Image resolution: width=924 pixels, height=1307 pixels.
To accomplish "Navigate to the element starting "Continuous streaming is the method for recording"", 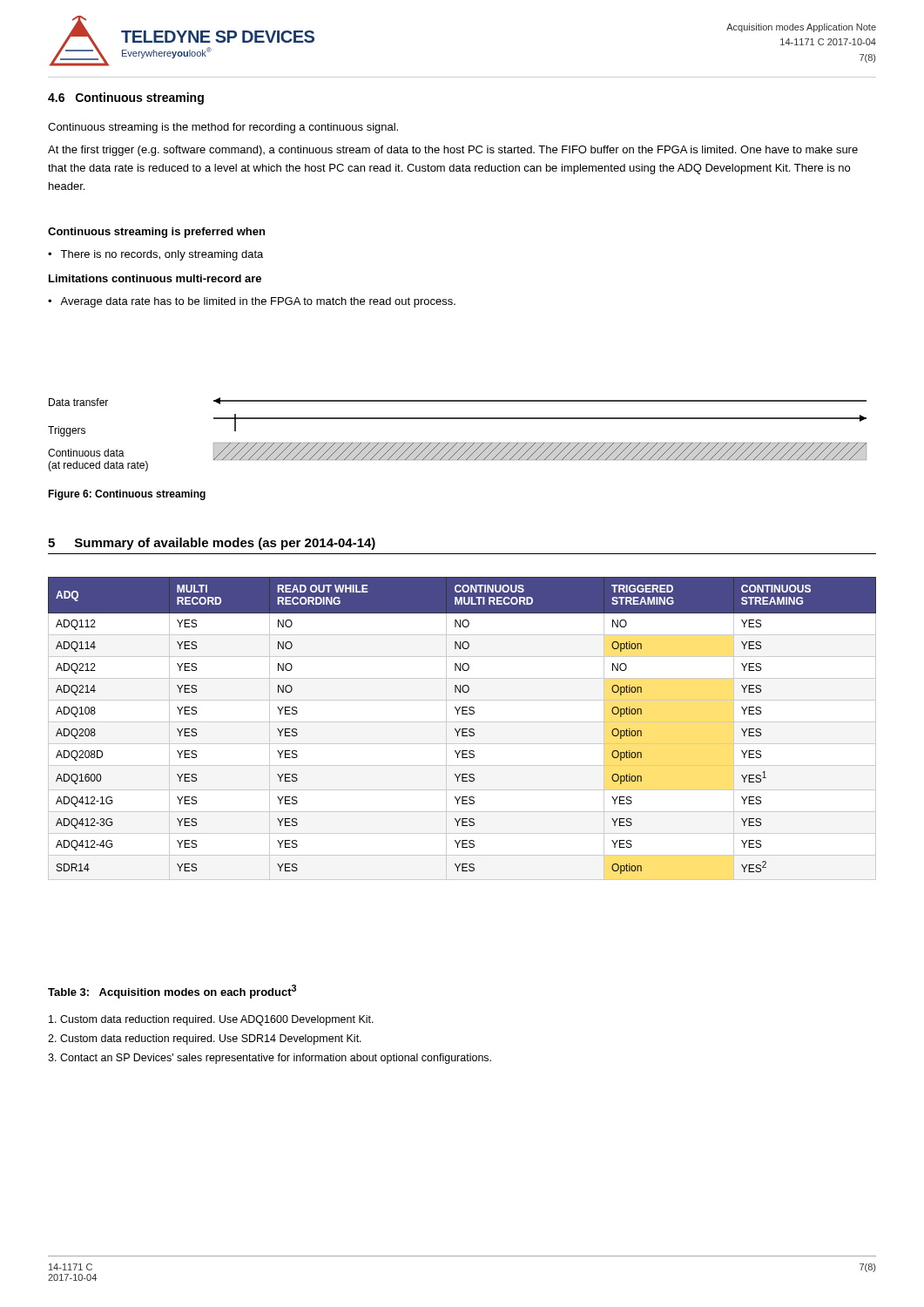I will tap(223, 127).
